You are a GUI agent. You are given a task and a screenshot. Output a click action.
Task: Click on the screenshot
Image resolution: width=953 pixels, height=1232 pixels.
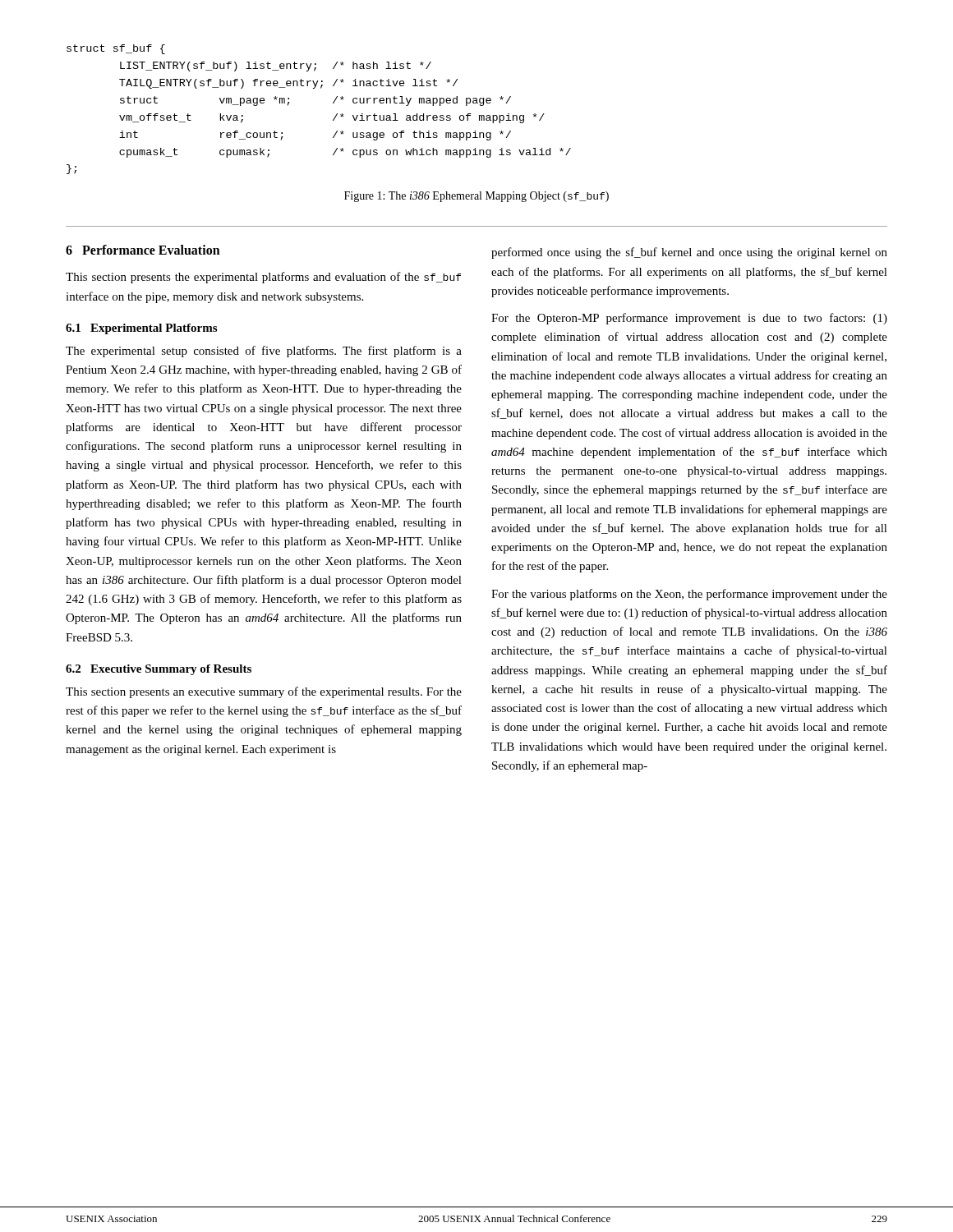476,110
